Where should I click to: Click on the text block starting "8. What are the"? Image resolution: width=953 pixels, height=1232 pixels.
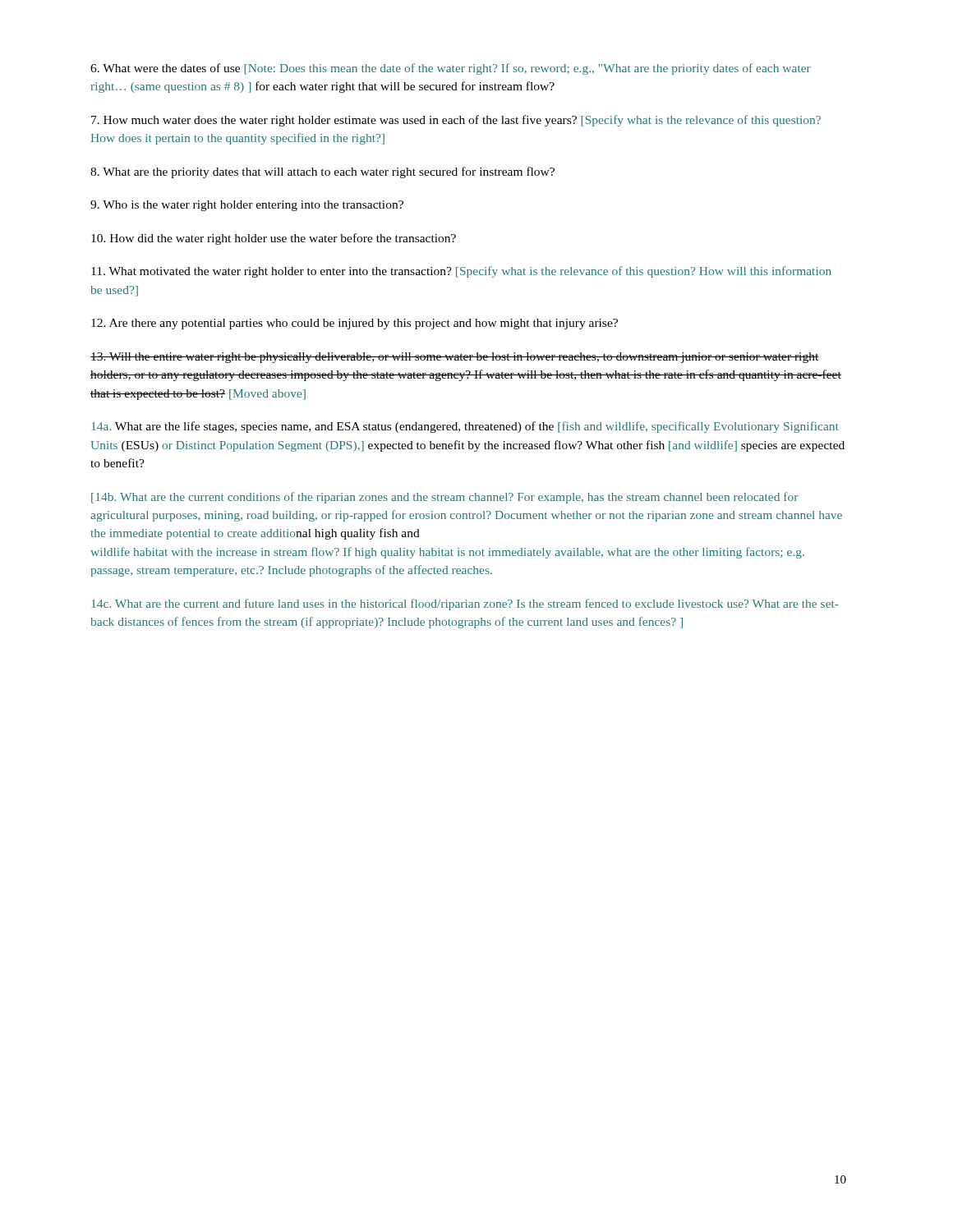click(323, 171)
